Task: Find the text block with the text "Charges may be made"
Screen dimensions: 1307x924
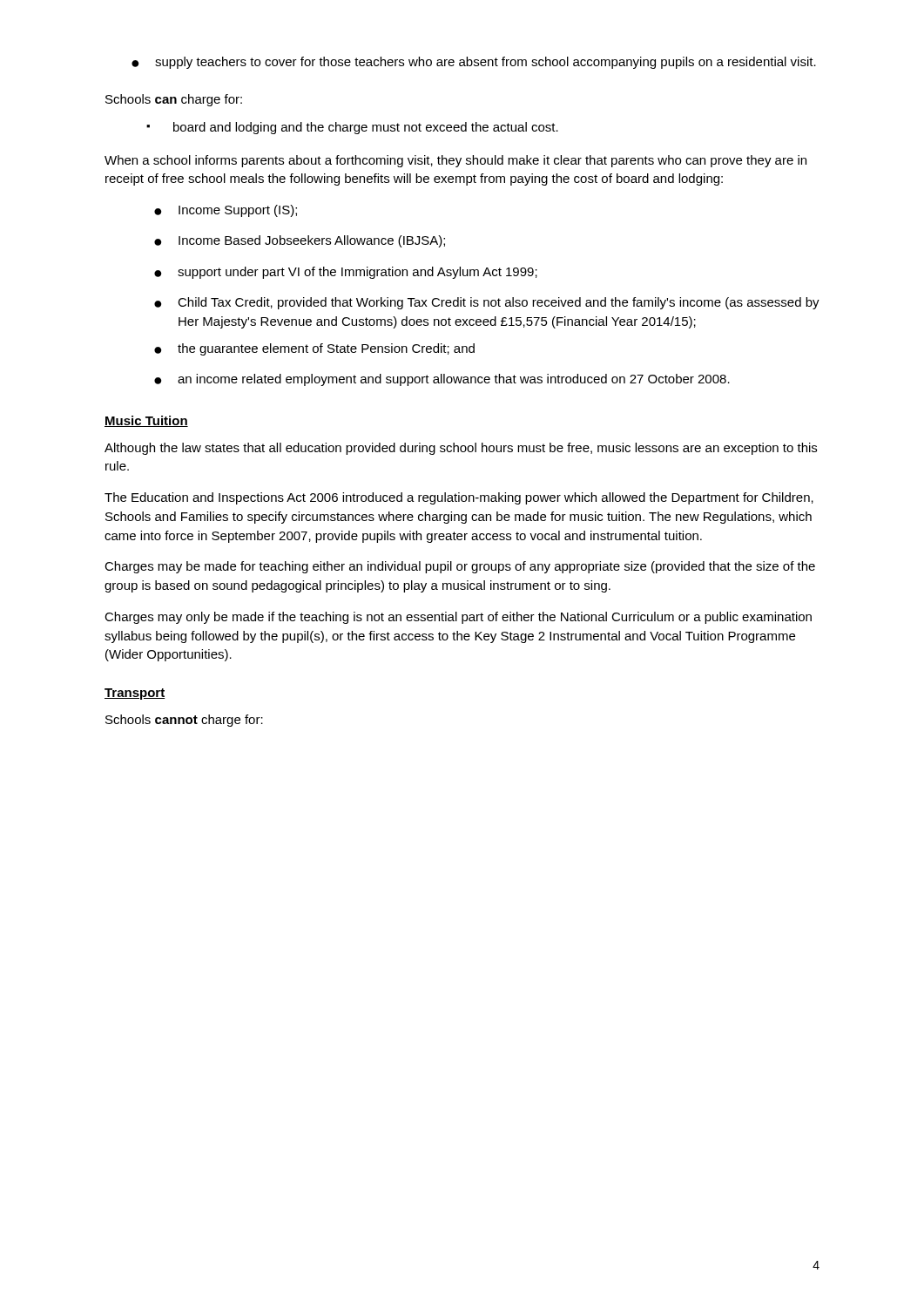Action: click(x=462, y=576)
